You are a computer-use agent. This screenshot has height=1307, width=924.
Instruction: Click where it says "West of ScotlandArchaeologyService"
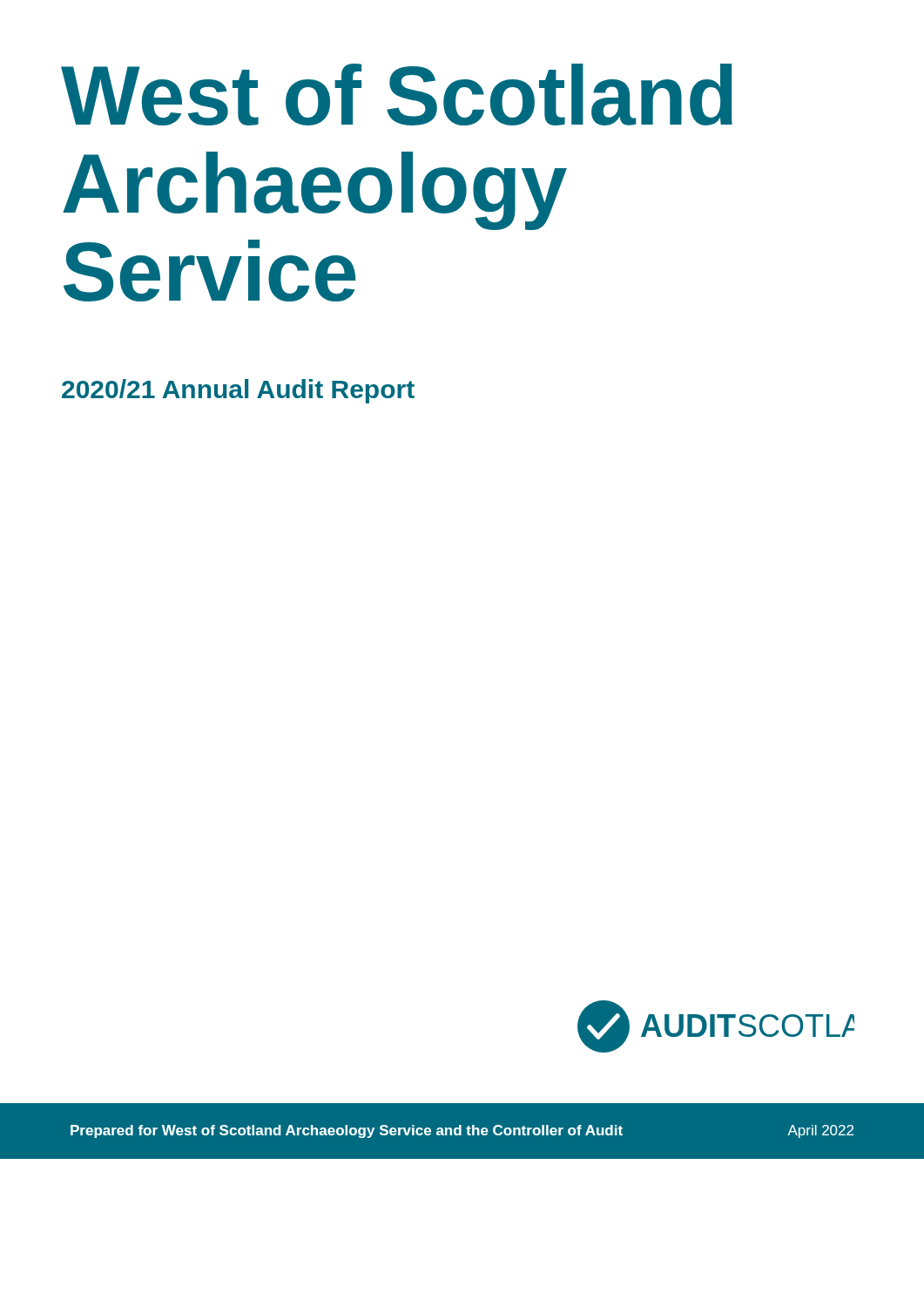coord(418,184)
